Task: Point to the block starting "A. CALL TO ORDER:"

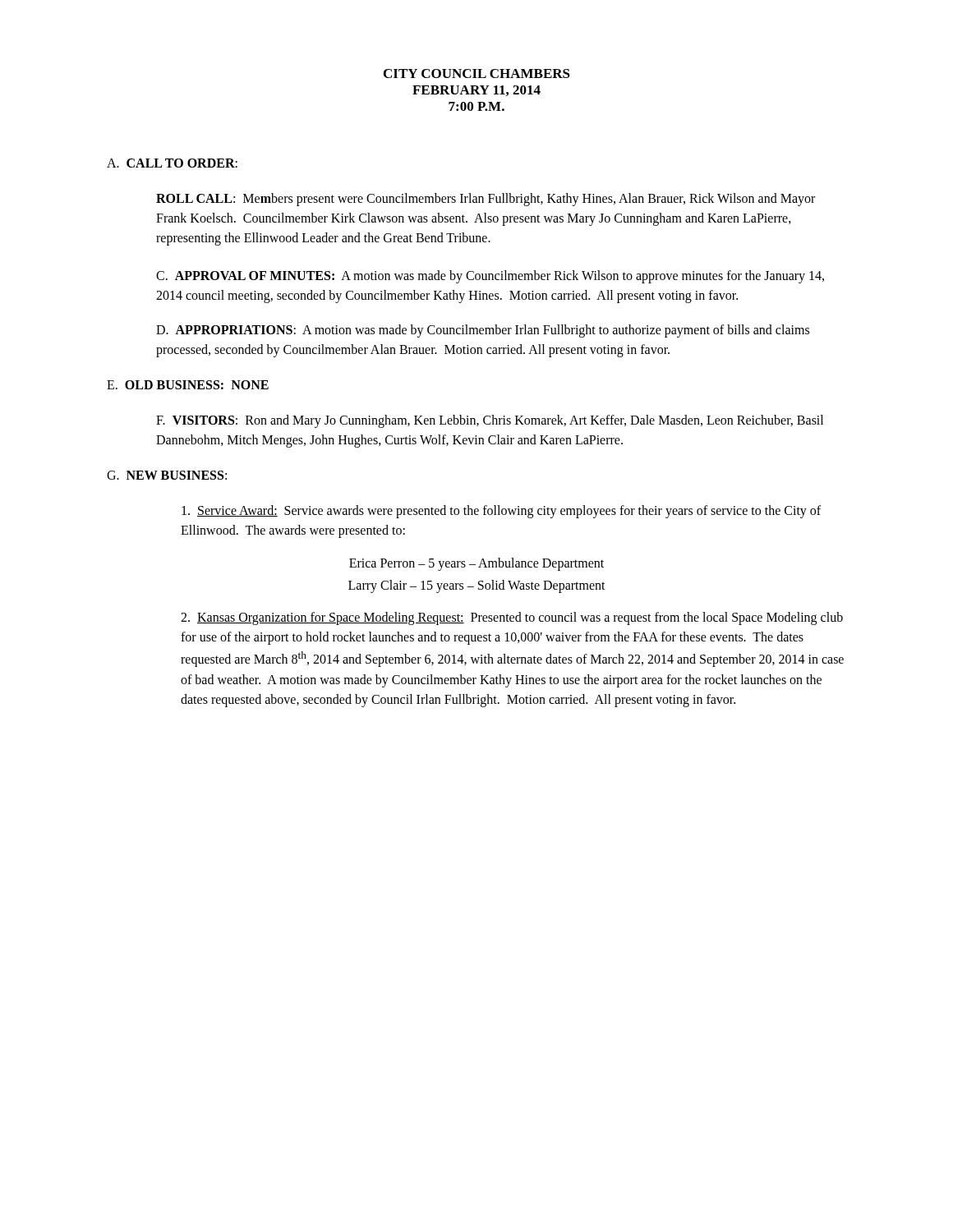Action: pos(172,163)
